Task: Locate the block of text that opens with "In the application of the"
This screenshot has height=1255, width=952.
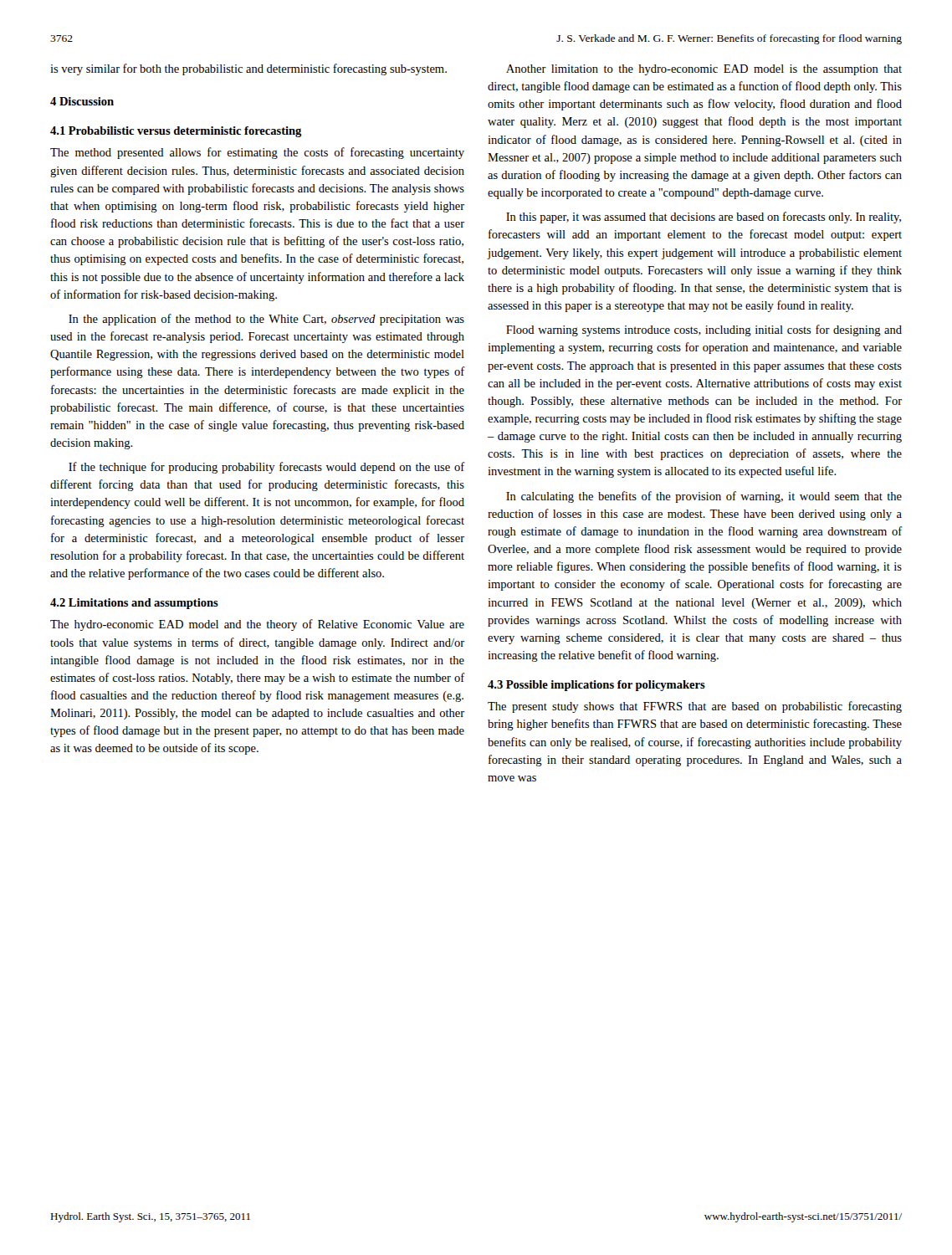Action: [x=257, y=381]
